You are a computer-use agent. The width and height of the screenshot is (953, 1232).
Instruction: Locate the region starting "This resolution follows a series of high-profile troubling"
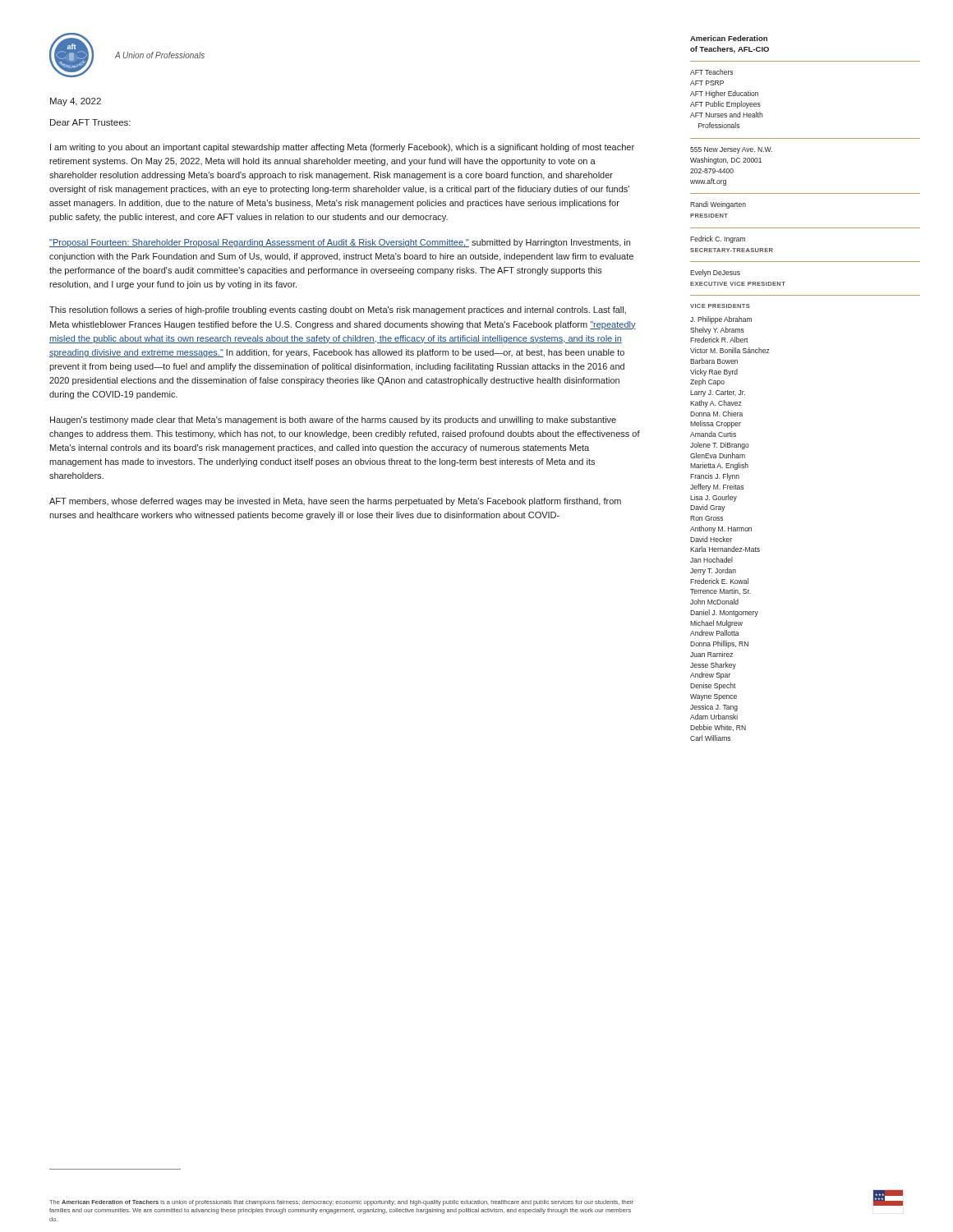[342, 352]
